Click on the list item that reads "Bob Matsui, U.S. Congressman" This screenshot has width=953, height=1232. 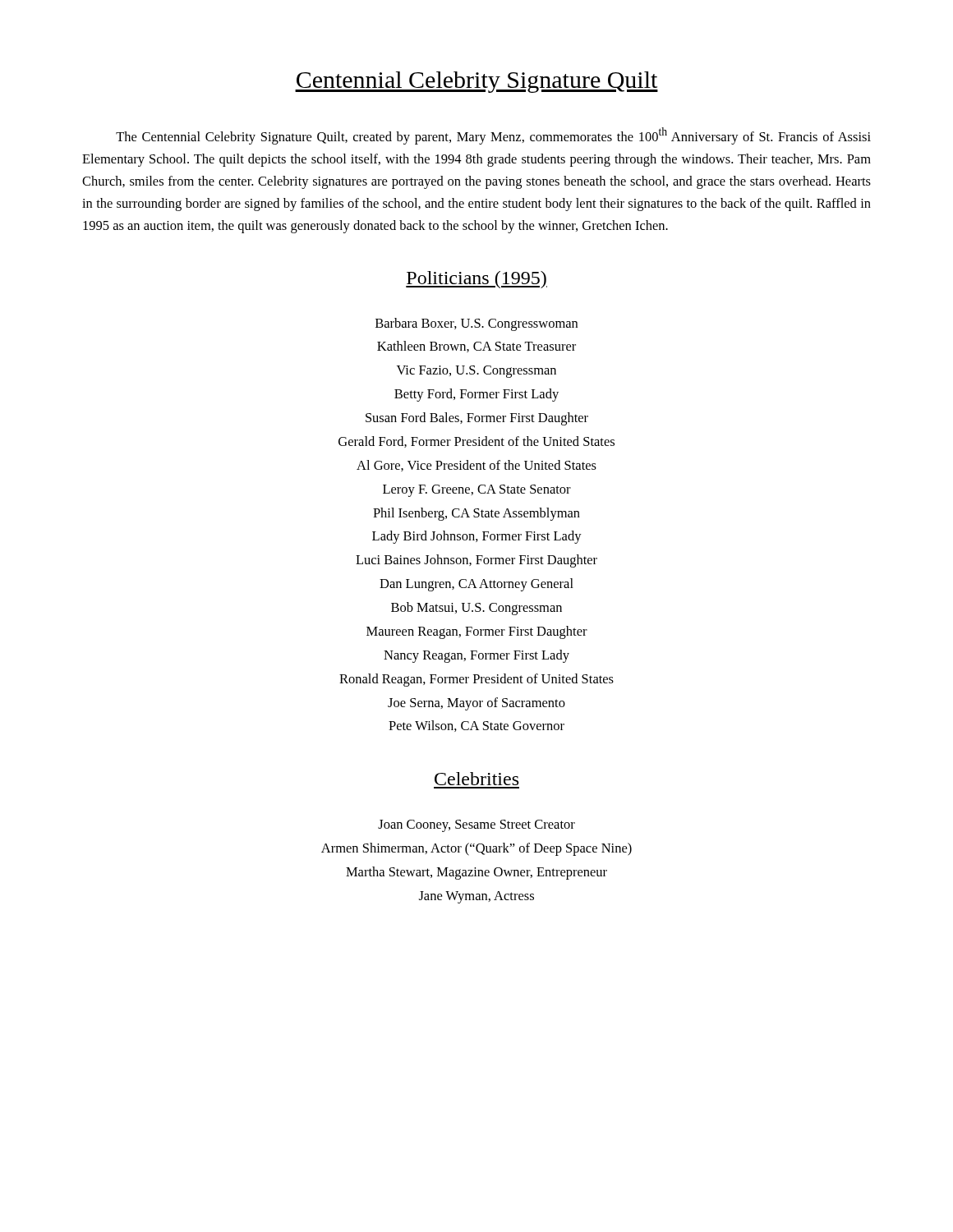point(476,607)
